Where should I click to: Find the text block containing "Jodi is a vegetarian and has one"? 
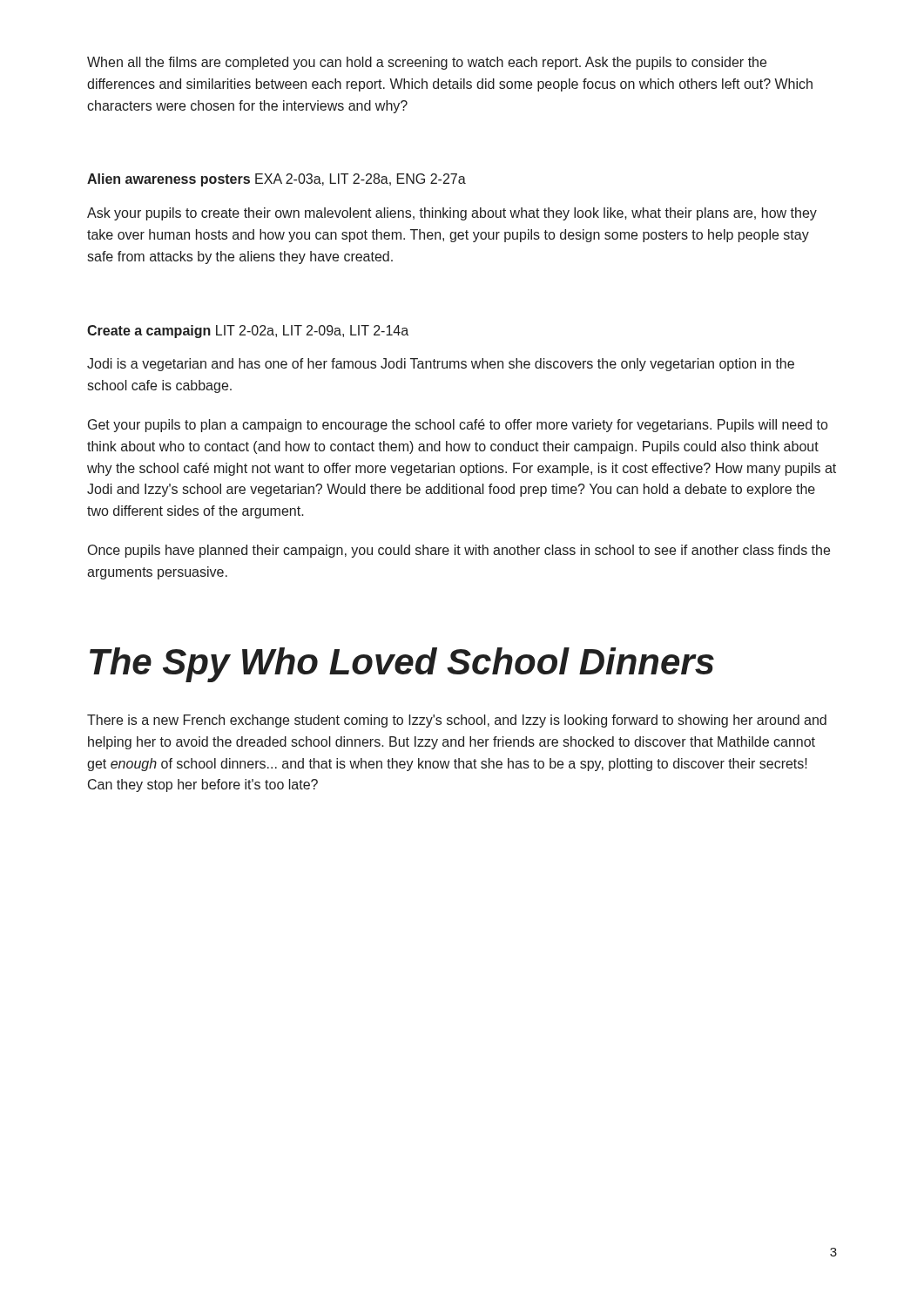point(441,375)
